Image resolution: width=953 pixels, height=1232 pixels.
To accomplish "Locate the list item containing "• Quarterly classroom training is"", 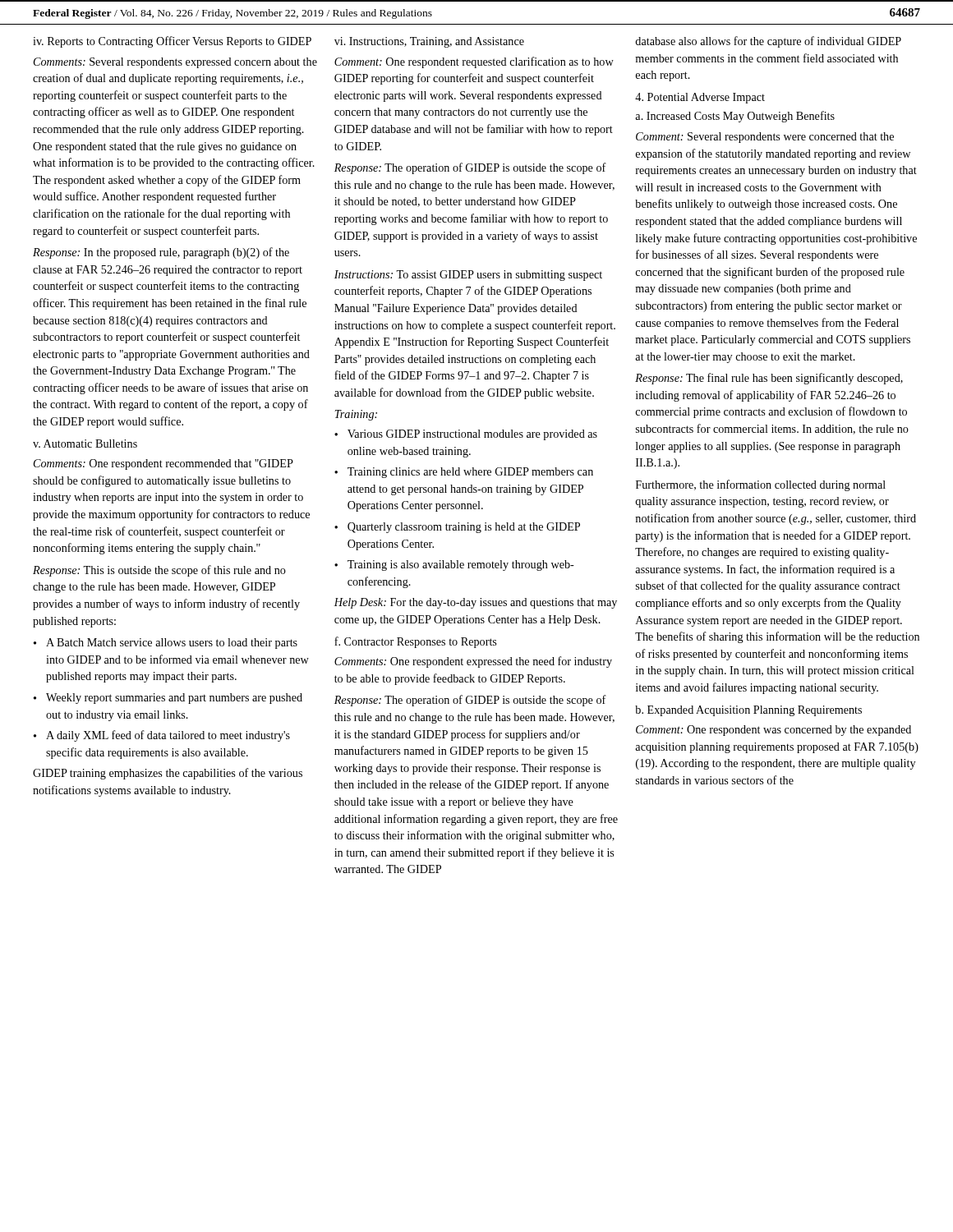I will 476,535.
